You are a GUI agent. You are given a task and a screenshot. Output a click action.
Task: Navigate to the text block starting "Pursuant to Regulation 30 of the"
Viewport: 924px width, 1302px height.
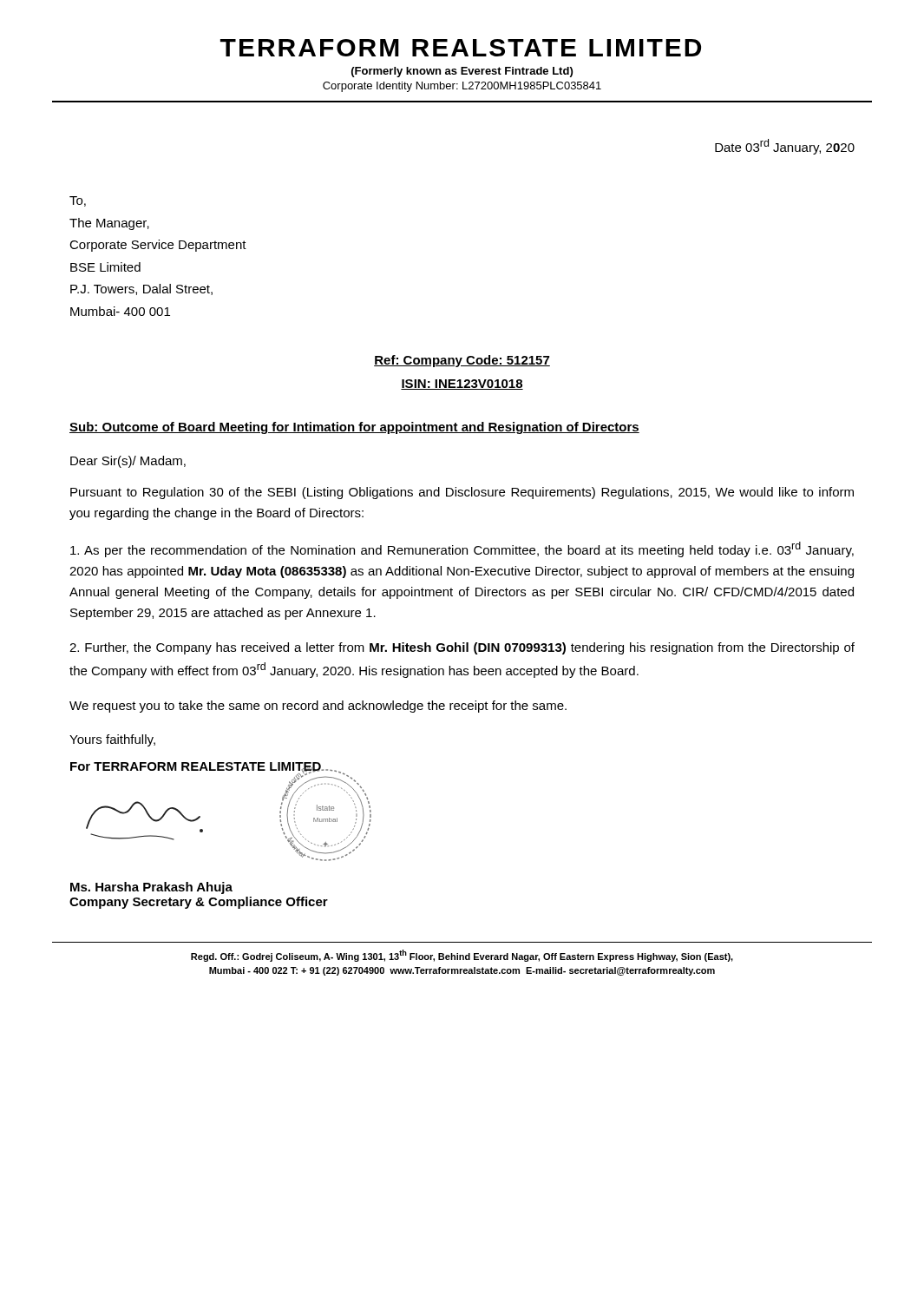click(x=462, y=502)
